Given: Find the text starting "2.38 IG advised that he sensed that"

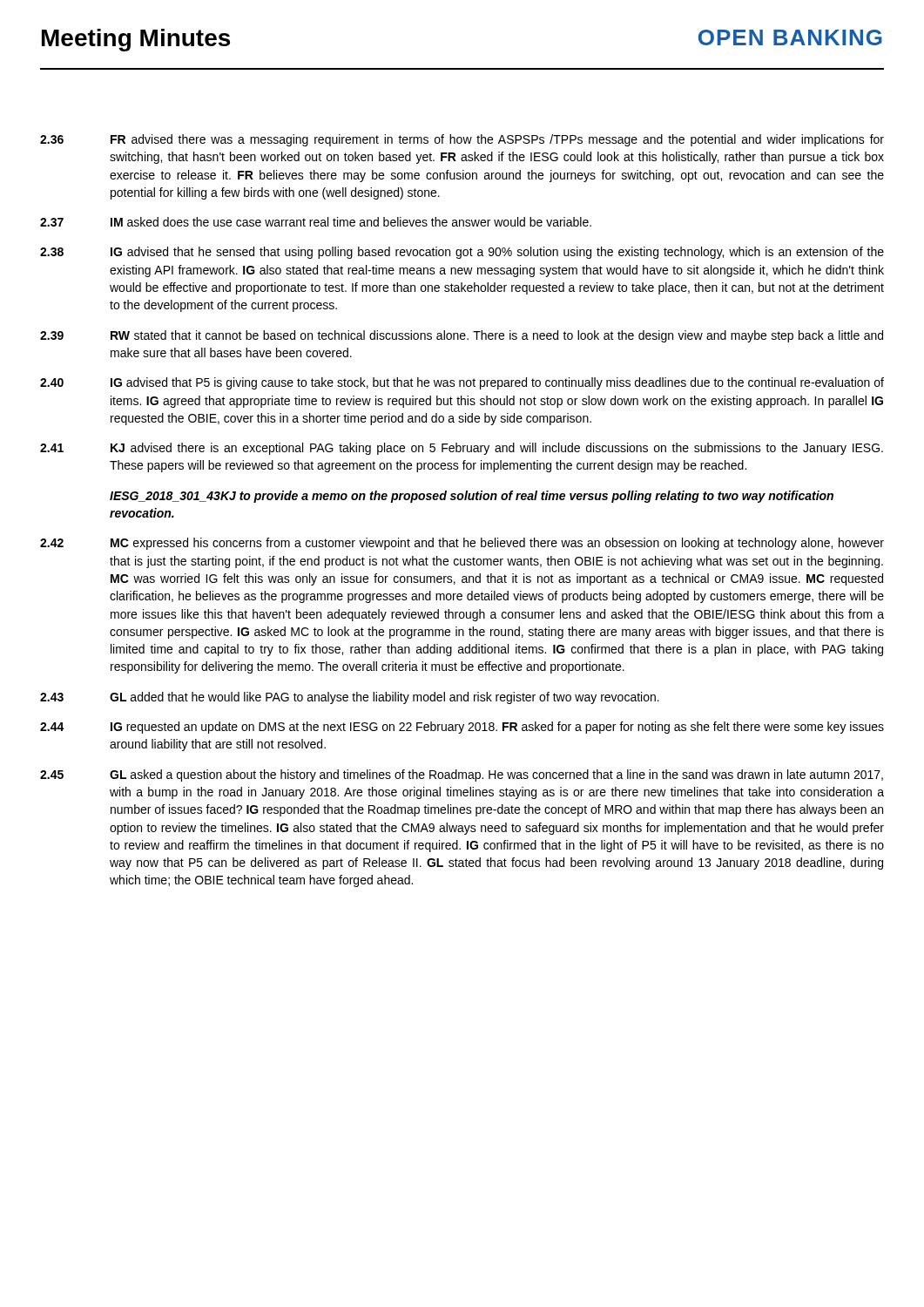Looking at the screenshot, I should coord(462,279).
